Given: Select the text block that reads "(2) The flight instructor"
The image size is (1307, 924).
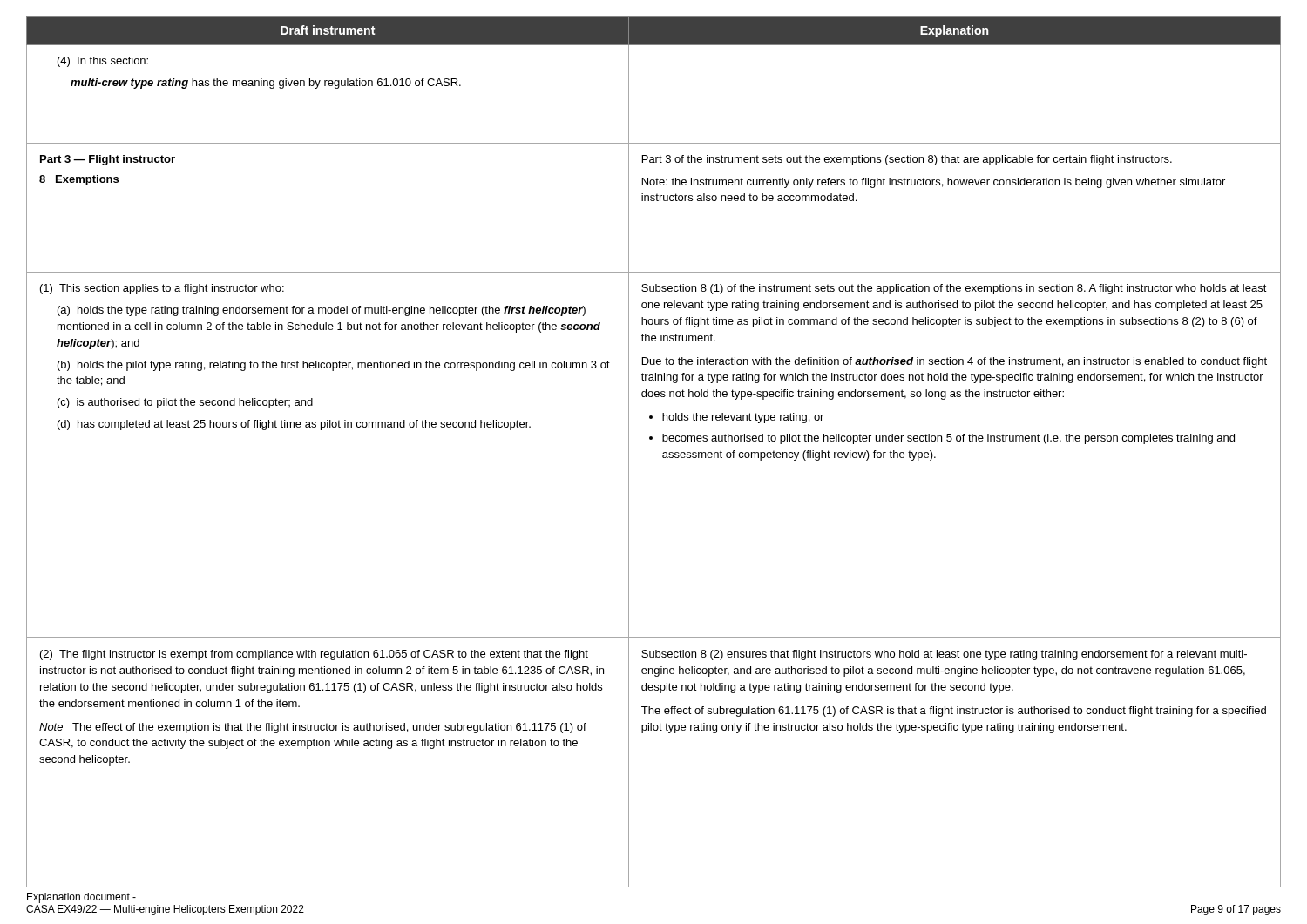Looking at the screenshot, I should [314, 655].
